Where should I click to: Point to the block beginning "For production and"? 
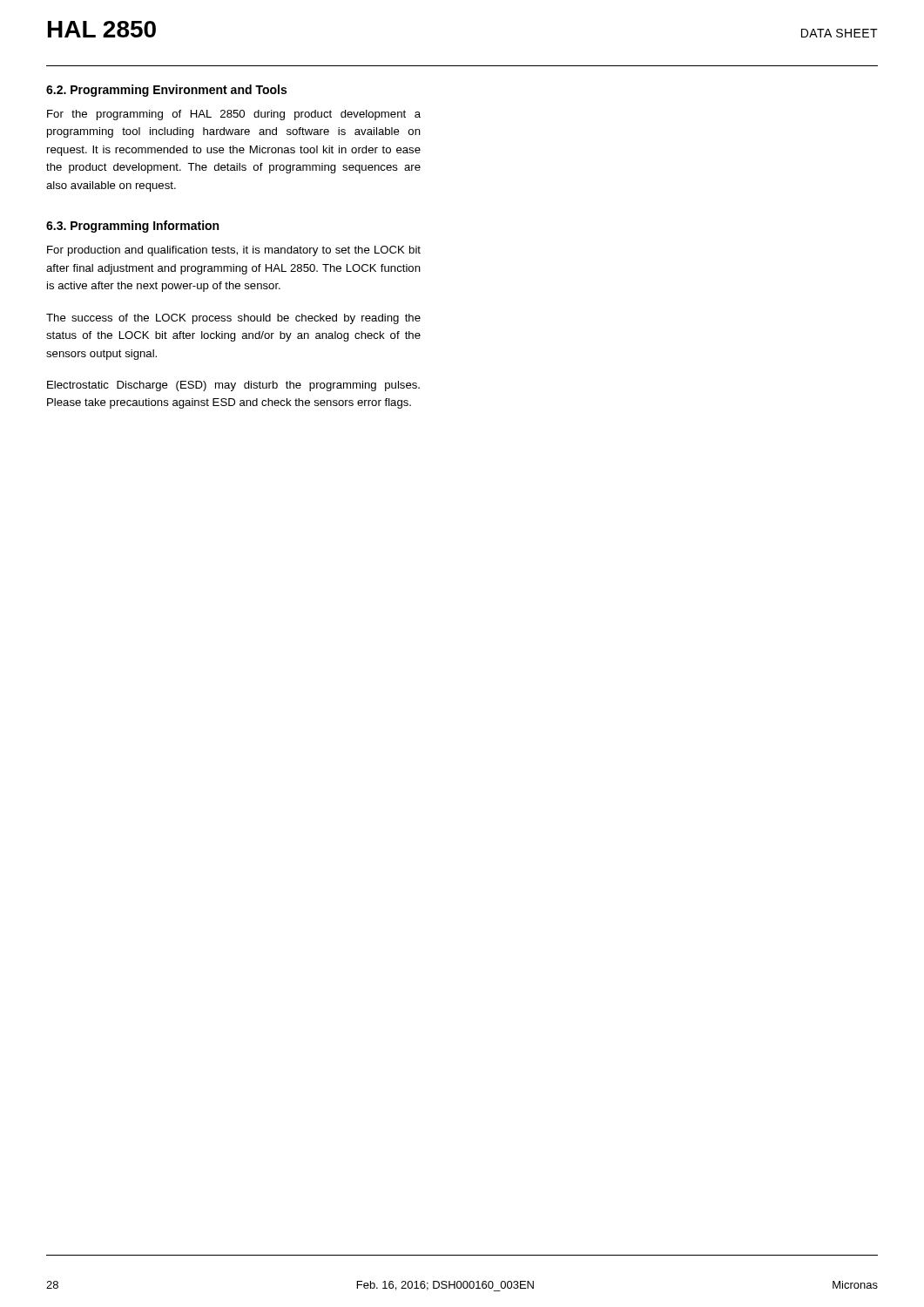click(x=233, y=268)
